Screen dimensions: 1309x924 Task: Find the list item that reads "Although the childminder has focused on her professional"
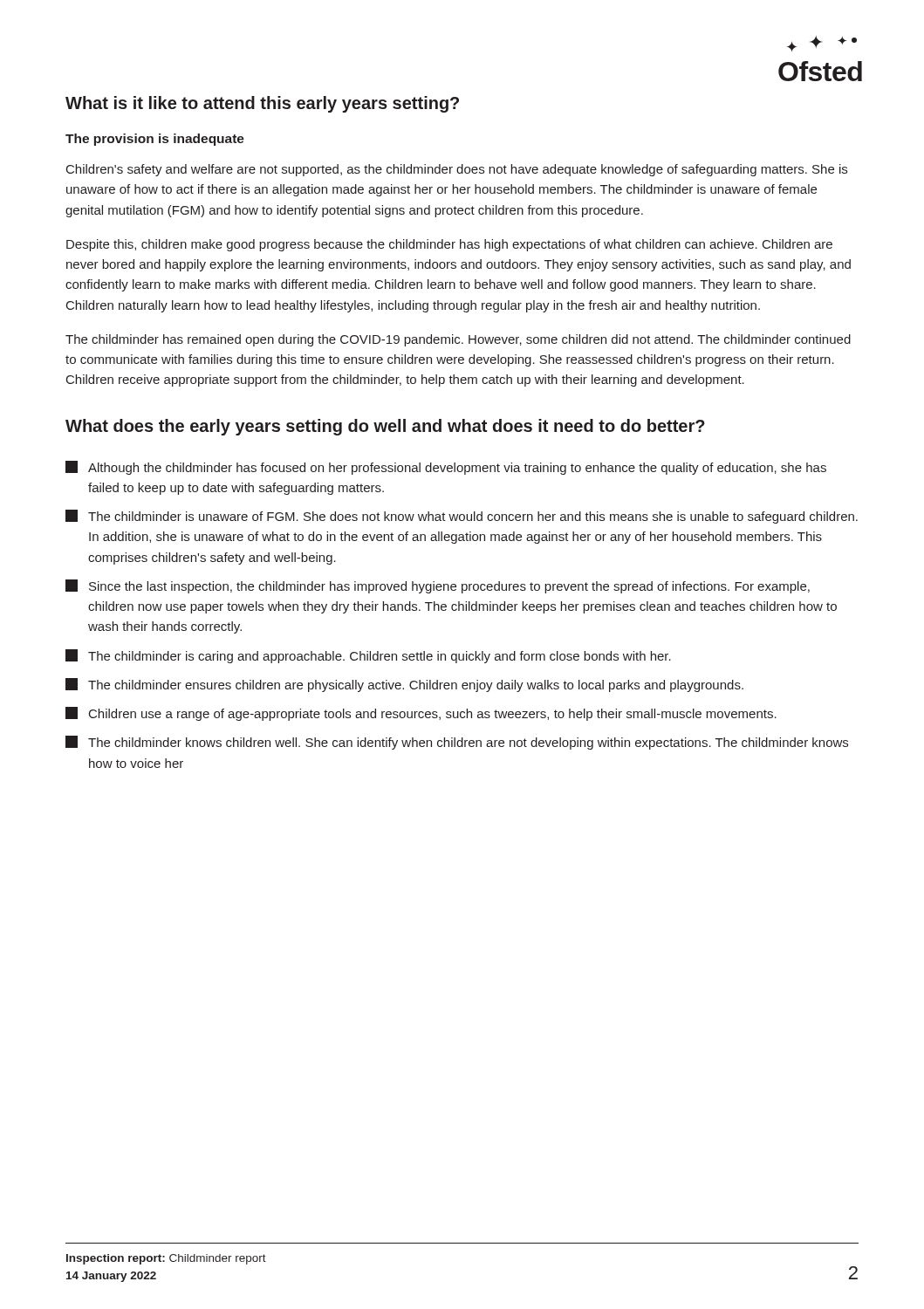[462, 477]
